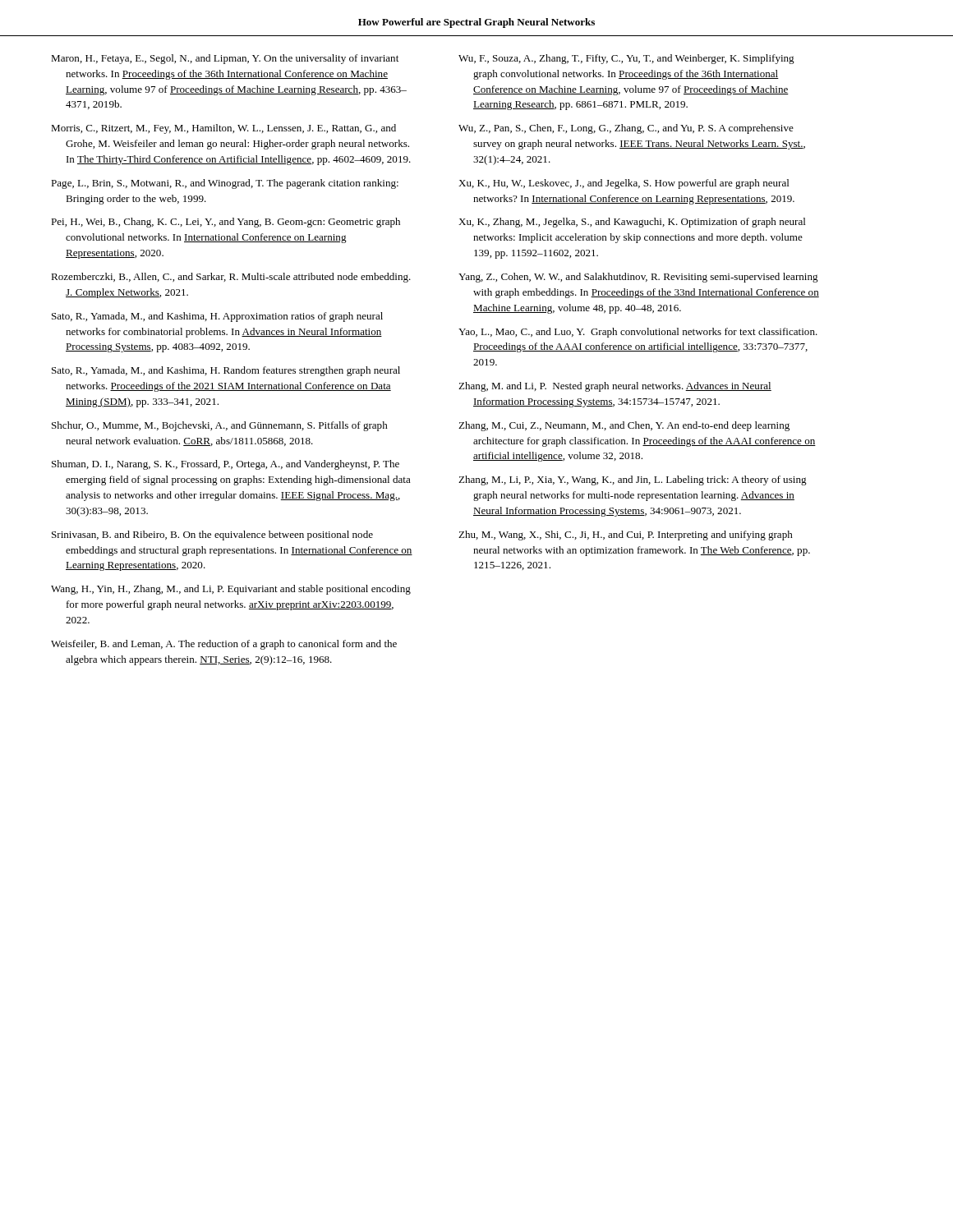The width and height of the screenshot is (953, 1232).
Task: Locate the list item that reads "Maron, H., Fetaya, E., Segol,"
Action: point(229,81)
